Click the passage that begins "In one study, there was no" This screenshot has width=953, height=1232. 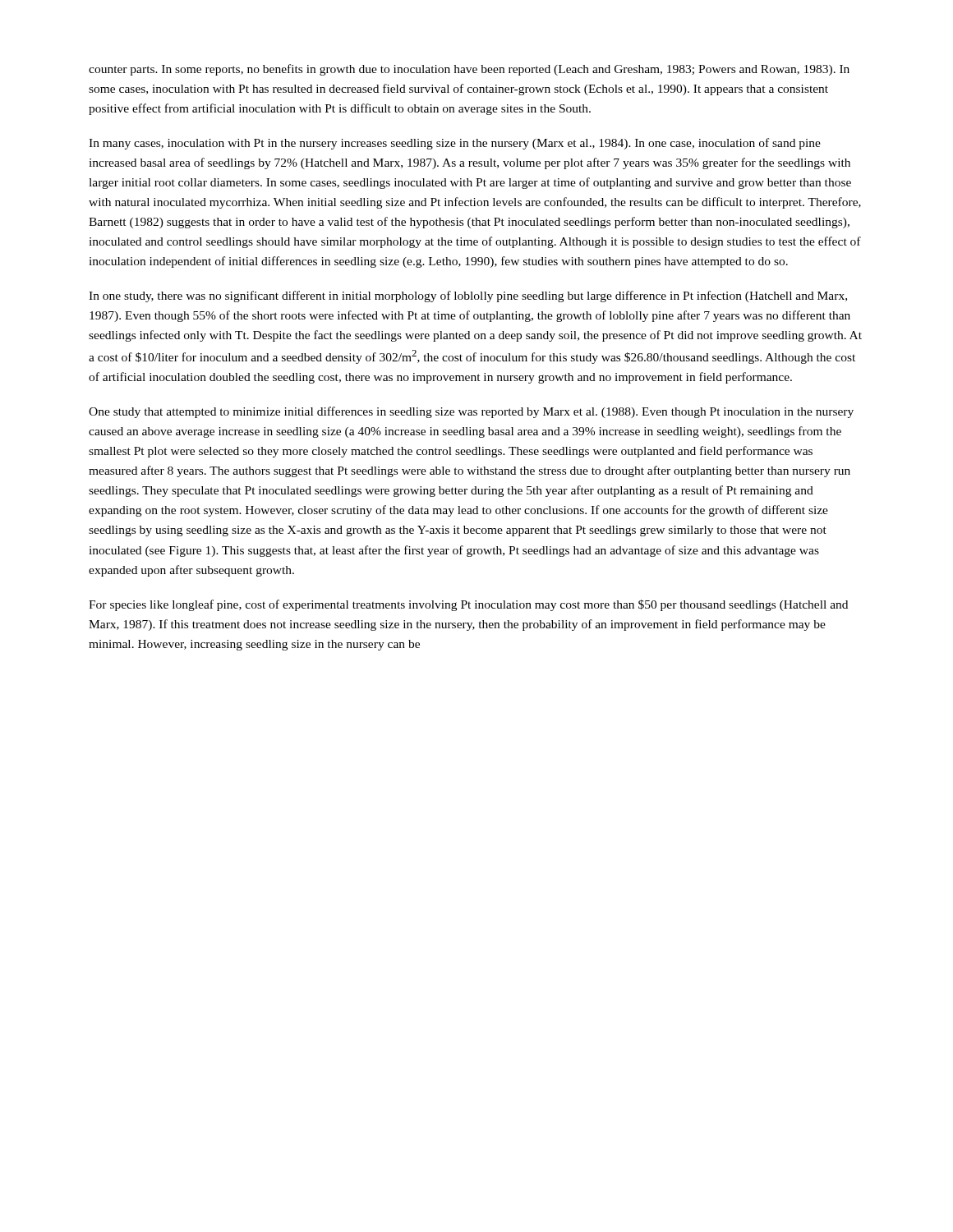point(475,336)
